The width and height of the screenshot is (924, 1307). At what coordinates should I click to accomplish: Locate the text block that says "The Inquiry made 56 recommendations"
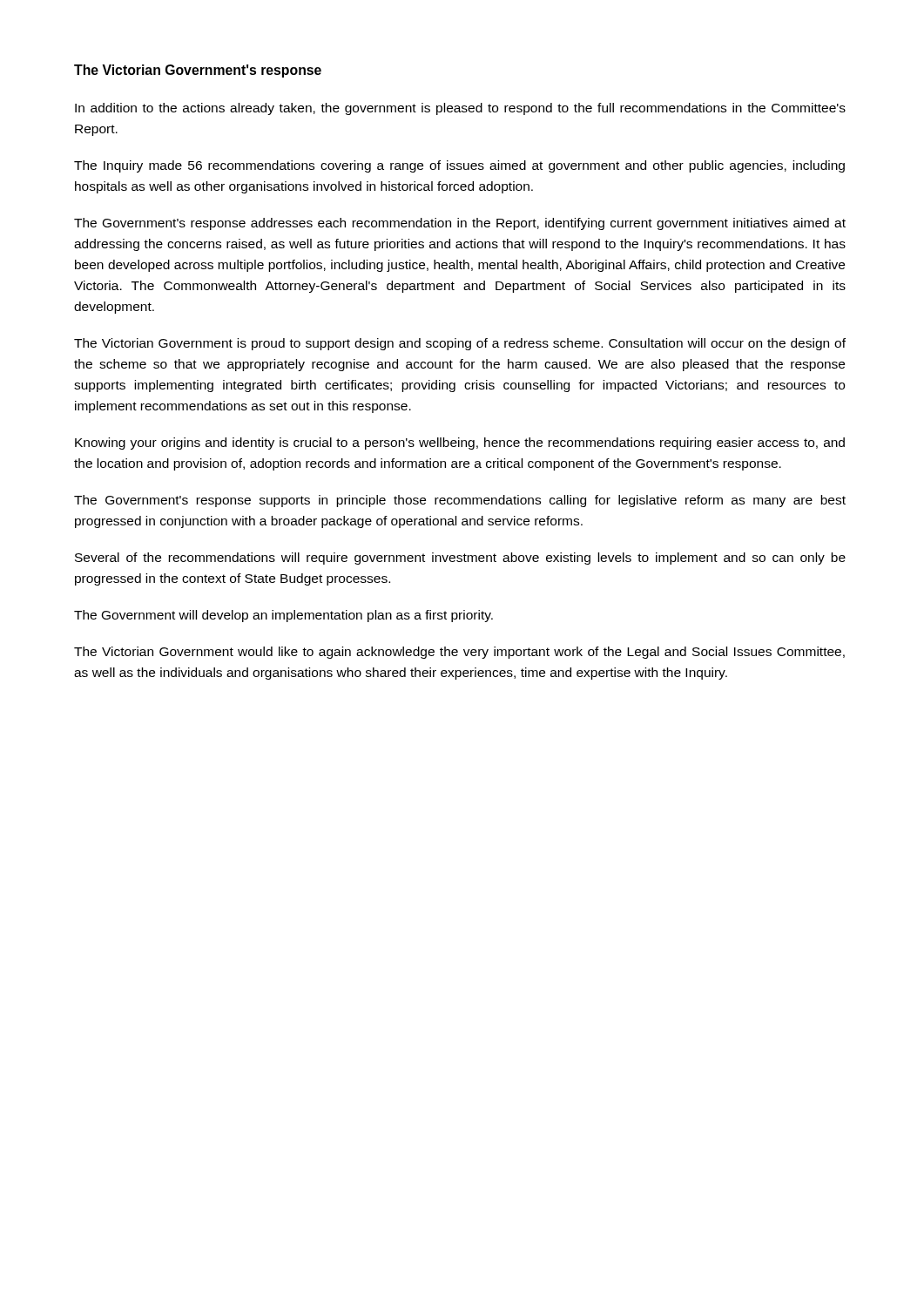point(460,176)
